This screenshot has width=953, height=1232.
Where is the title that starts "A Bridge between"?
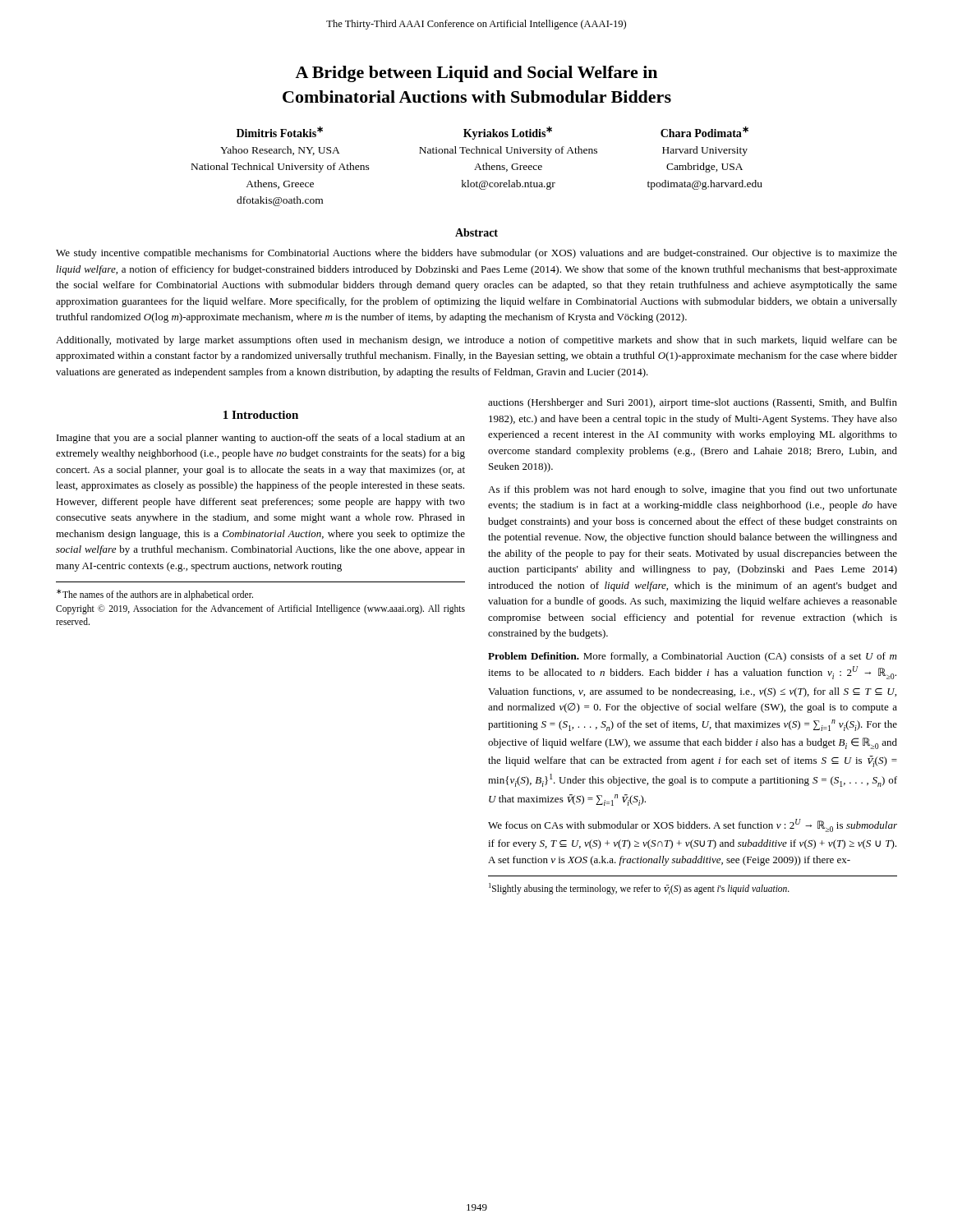[x=476, y=84]
